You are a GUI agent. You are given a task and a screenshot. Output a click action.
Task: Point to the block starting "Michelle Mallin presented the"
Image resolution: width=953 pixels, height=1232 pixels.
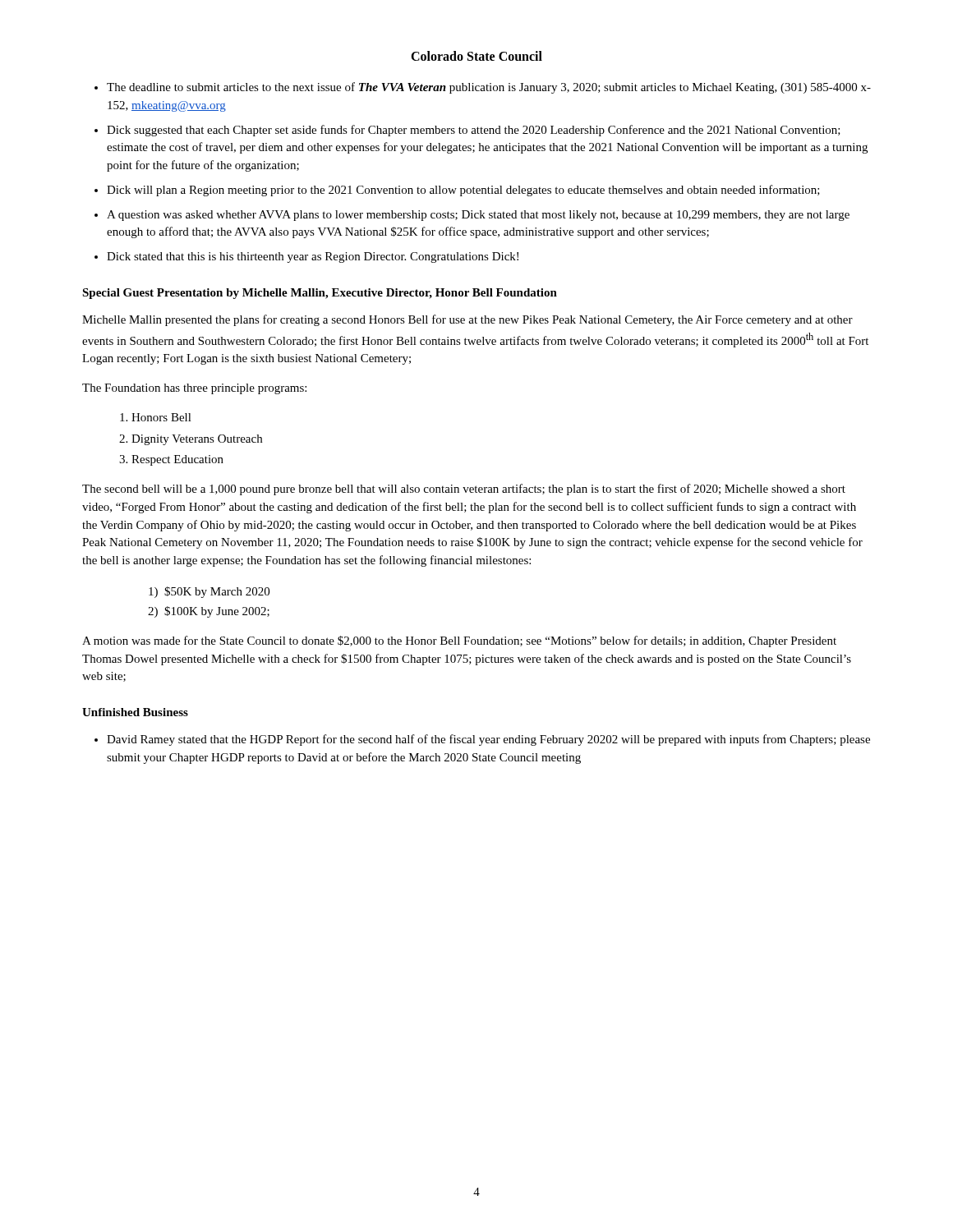475,339
